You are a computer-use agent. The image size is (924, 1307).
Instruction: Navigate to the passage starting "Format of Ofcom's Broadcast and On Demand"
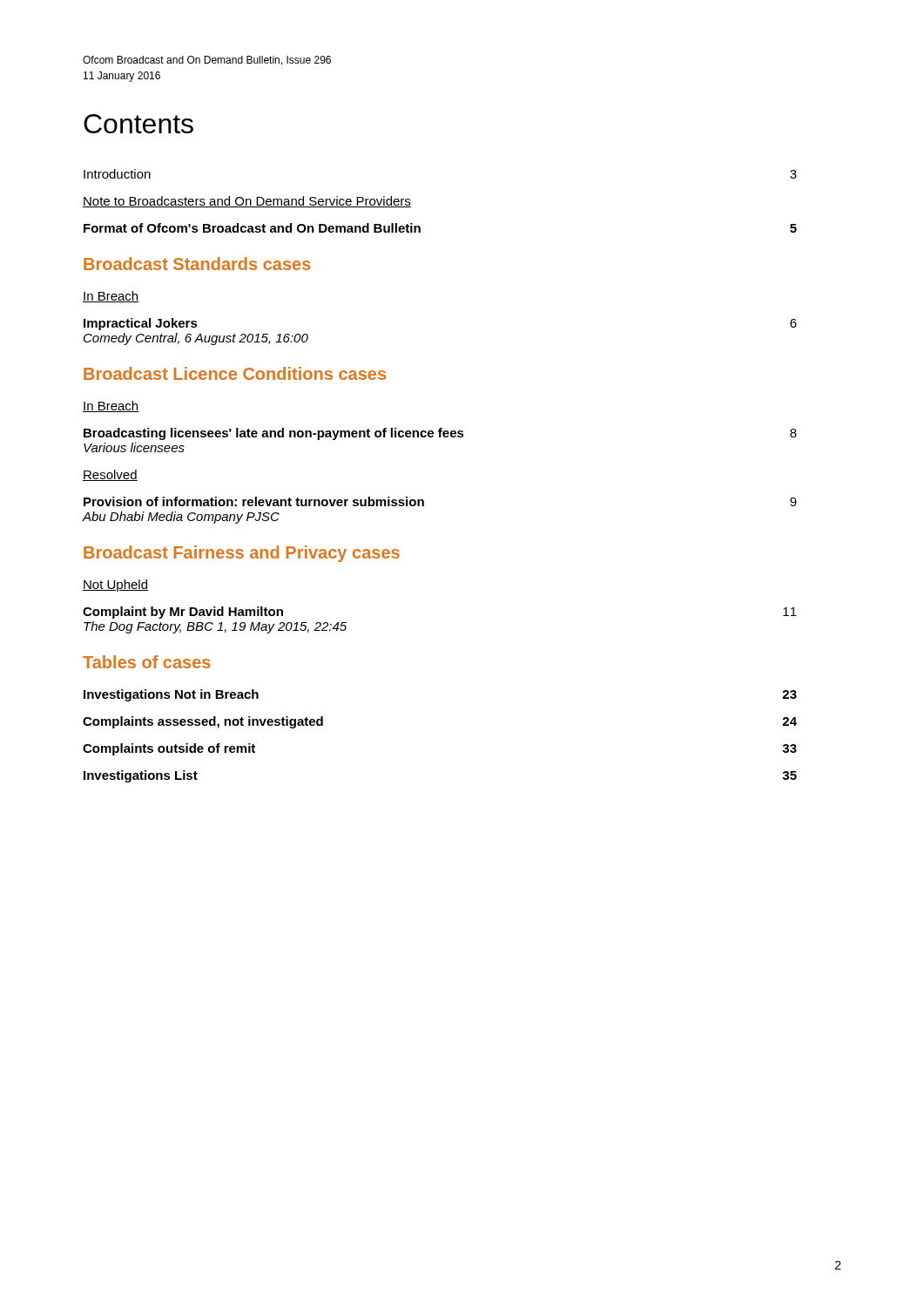click(x=256, y=228)
